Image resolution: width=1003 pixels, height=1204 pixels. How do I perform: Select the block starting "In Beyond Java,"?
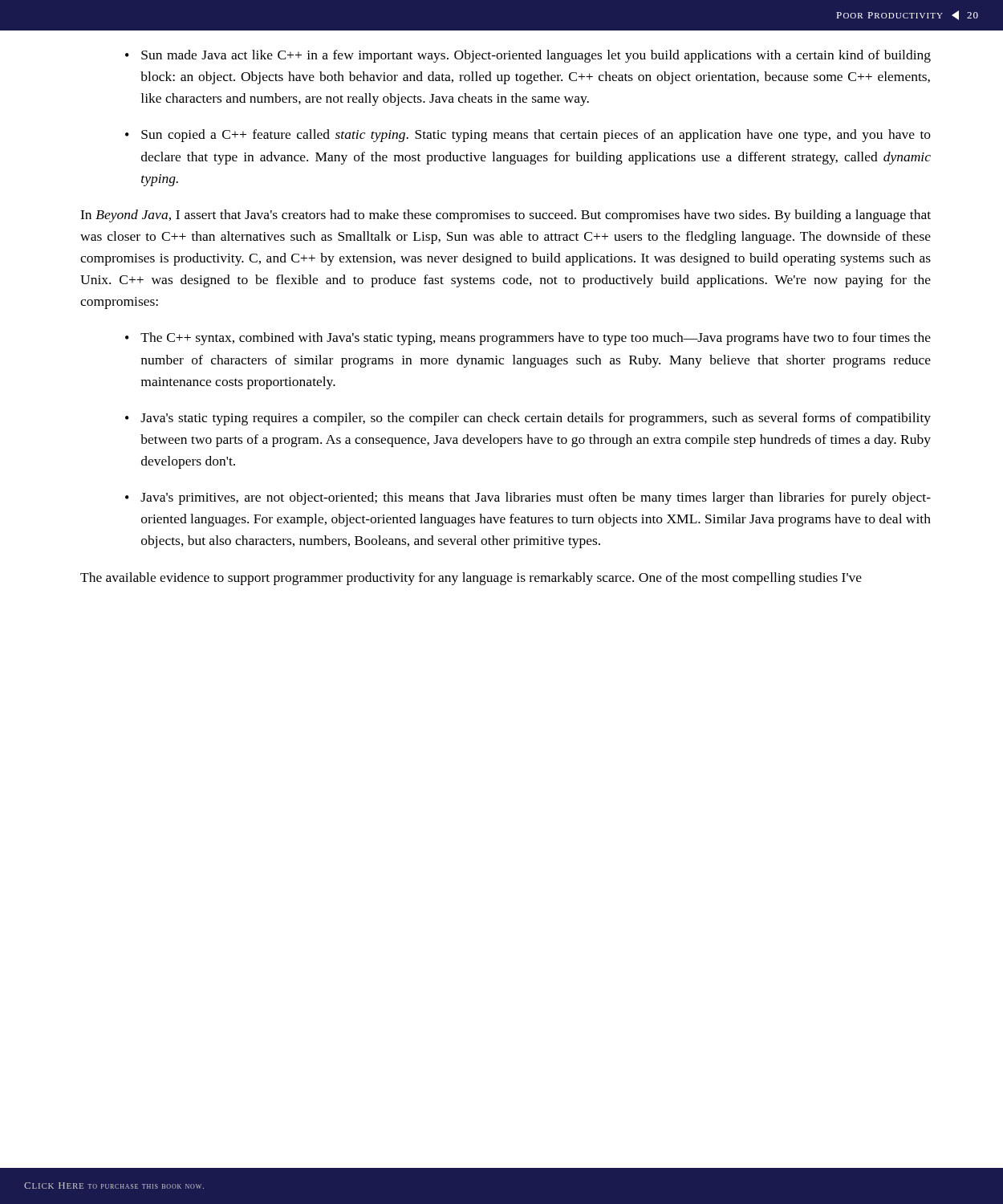pos(506,258)
